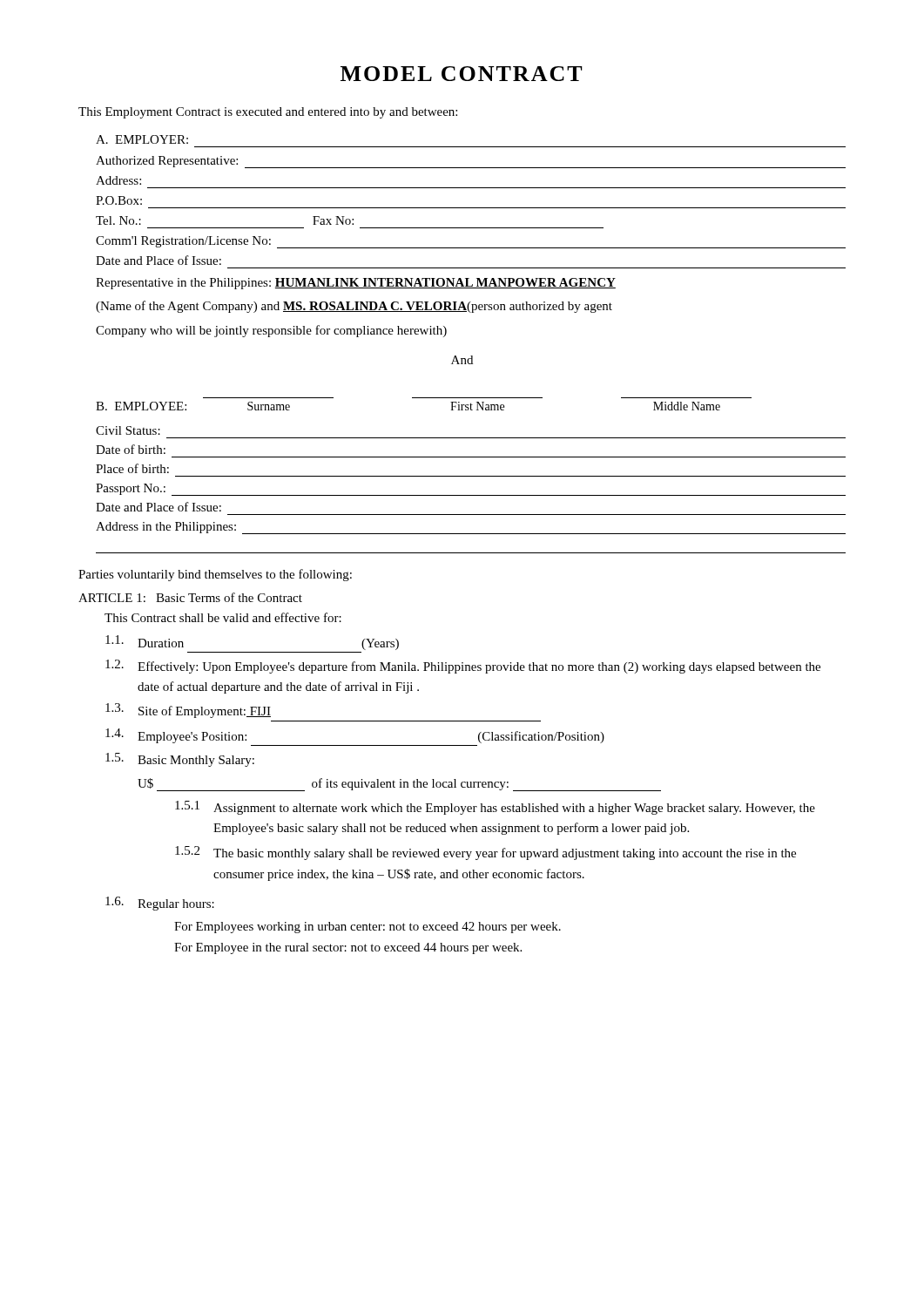The image size is (924, 1307).
Task: Point to the region starting "1. Duration (Years)"
Action: coord(145,643)
